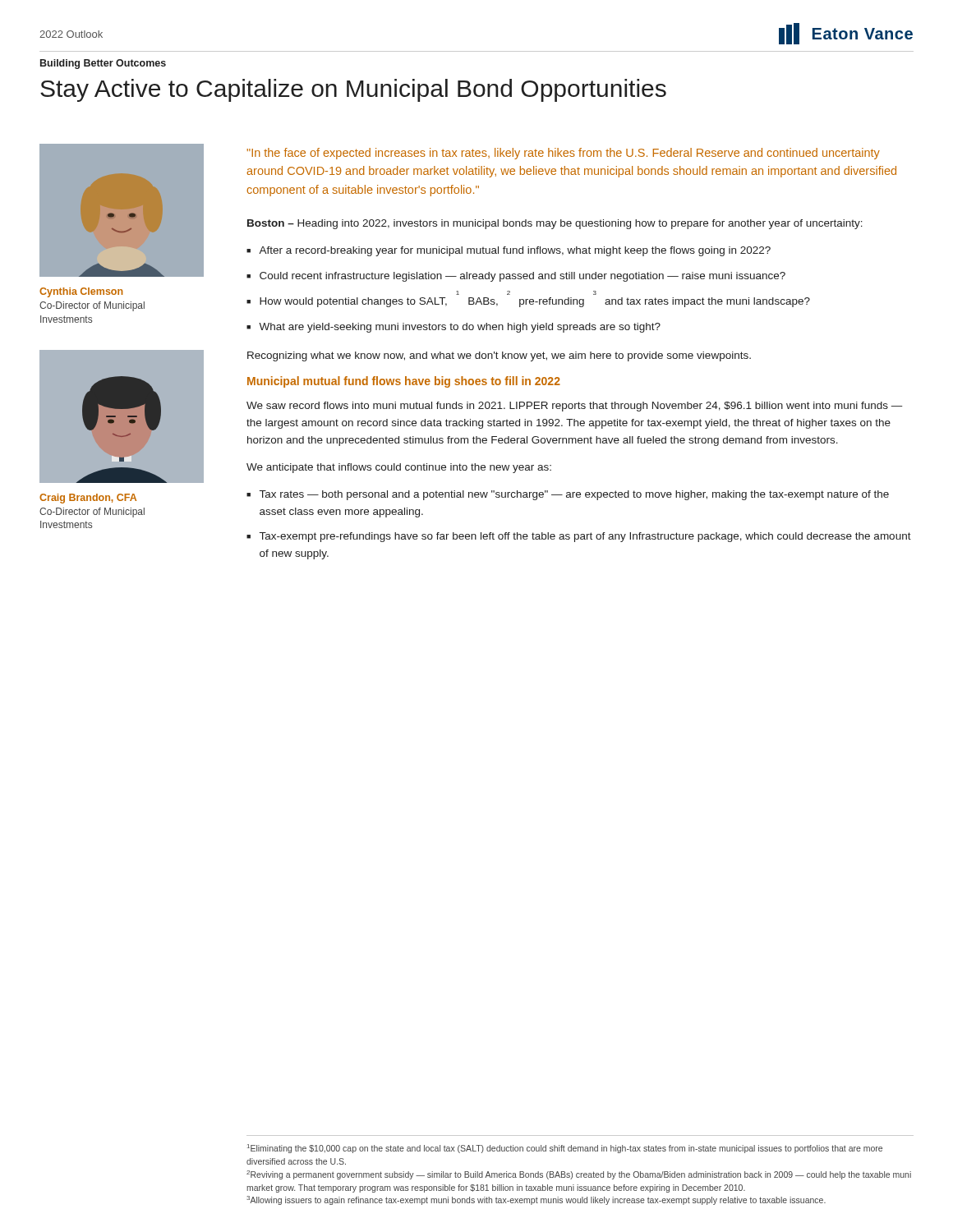
Task: Click on the text block that reads ""In the face"
Action: click(572, 171)
